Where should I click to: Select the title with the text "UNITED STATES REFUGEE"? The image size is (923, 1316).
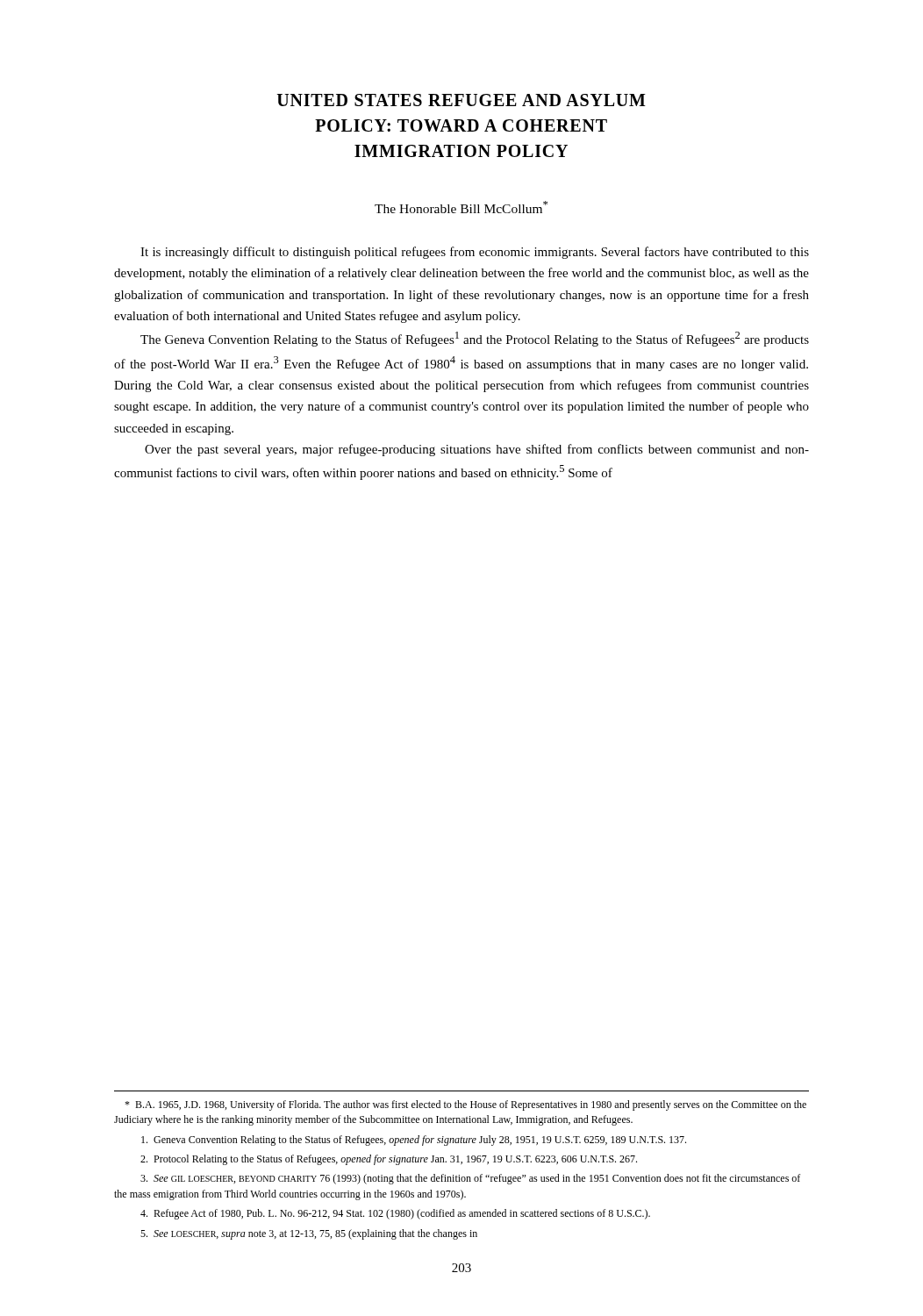click(x=462, y=125)
